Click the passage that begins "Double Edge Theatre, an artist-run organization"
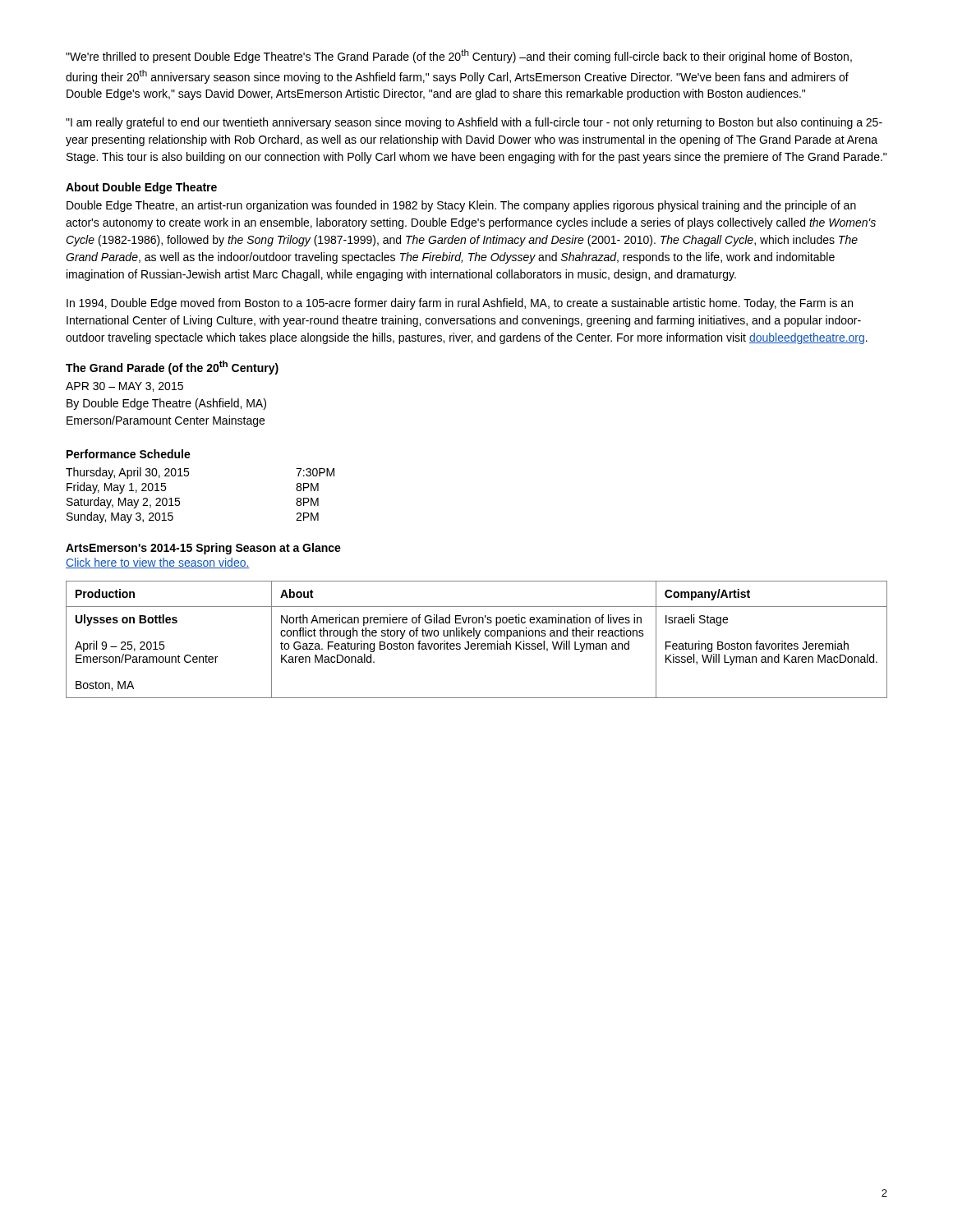The width and height of the screenshot is (953, 1232). (x=471, y=240)
